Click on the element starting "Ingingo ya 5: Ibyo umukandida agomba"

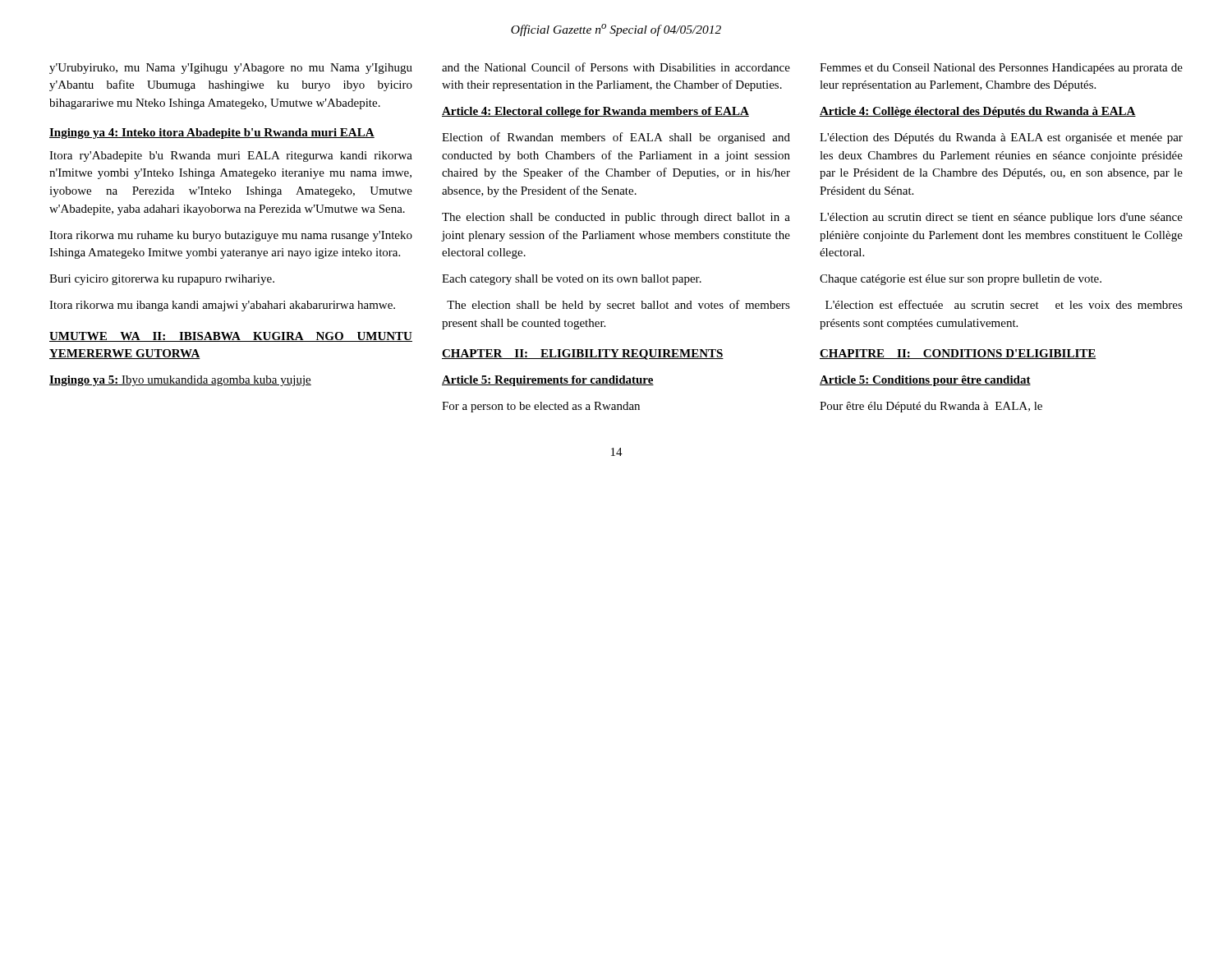231,380
